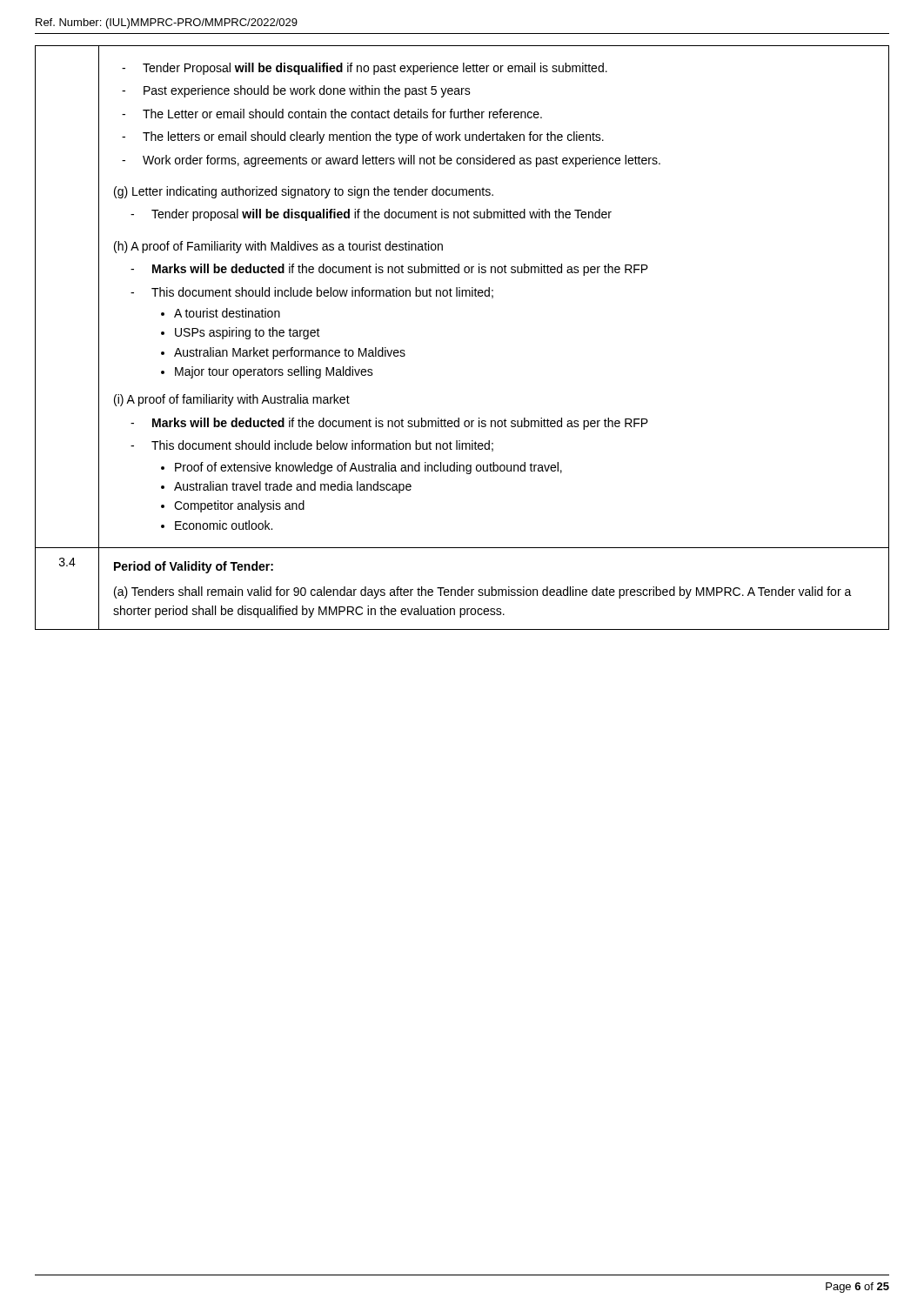Screen dimensions: 1305x924
Task: Click on the block starting "- Tender proposal will"
Action: click(x=371, y=214)
